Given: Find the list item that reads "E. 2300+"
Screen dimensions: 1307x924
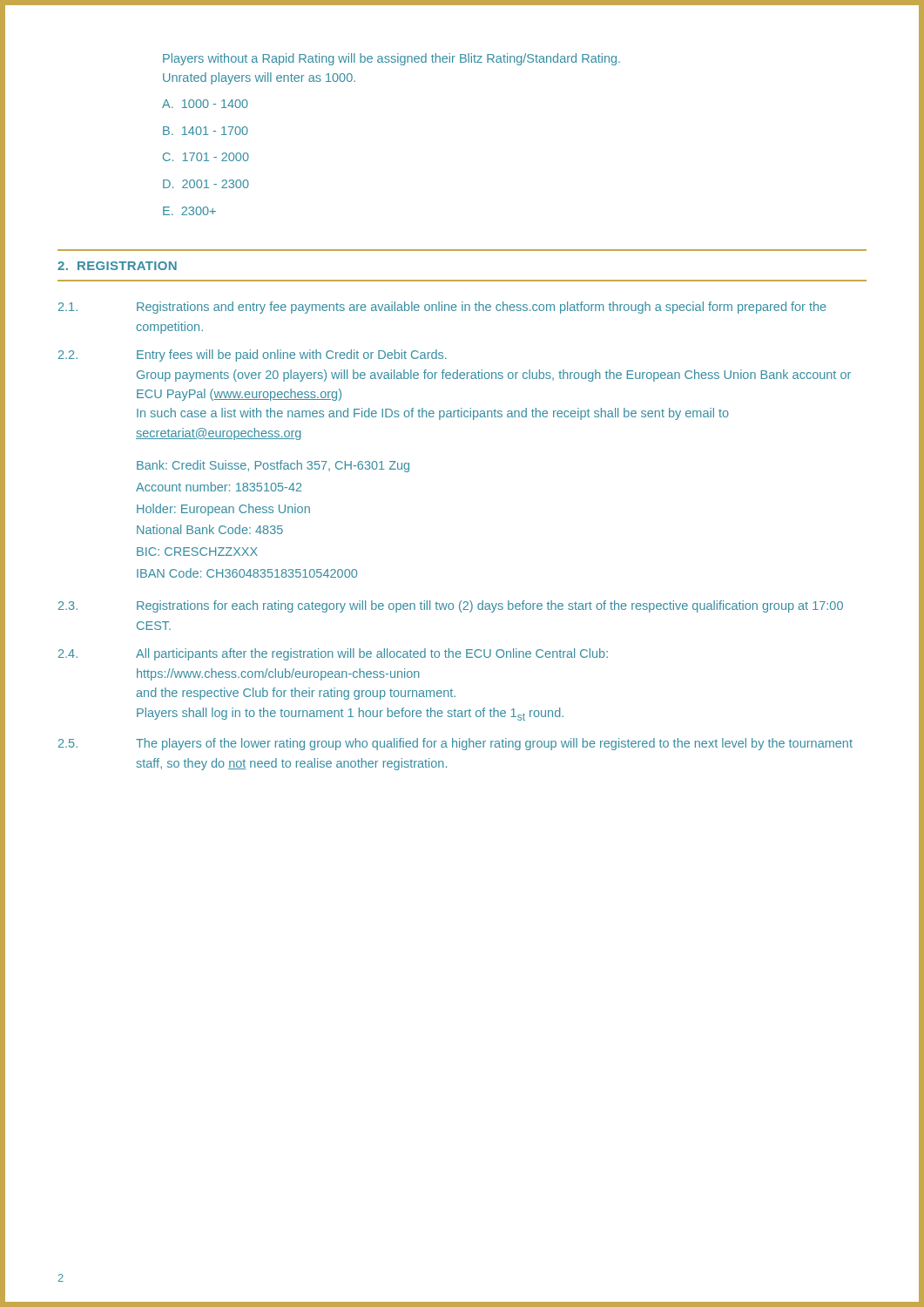Looking at the screenshot, I should (189, 211).
